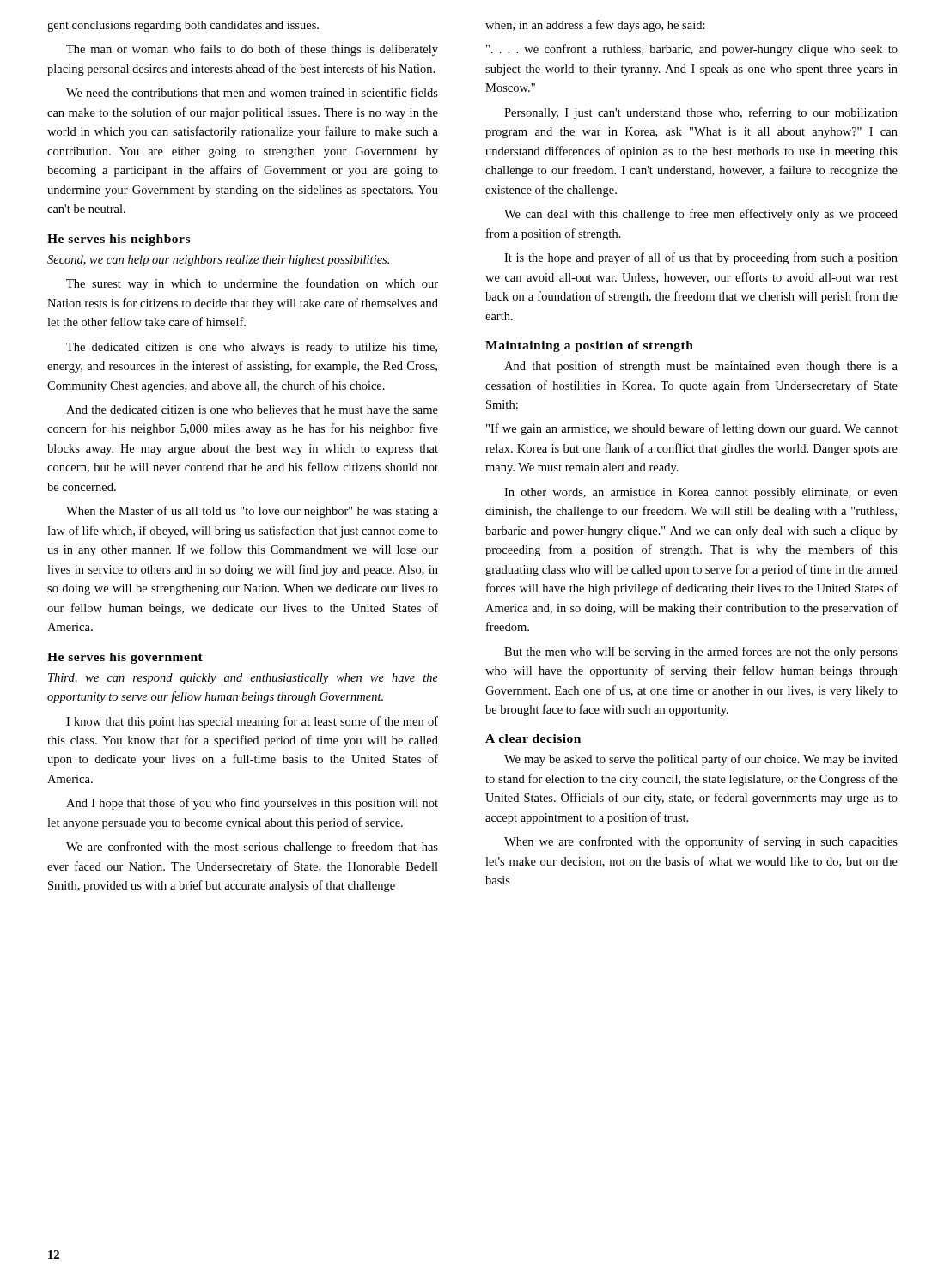Find the block starting "gent conclusions regarding"

coord(243,117)
